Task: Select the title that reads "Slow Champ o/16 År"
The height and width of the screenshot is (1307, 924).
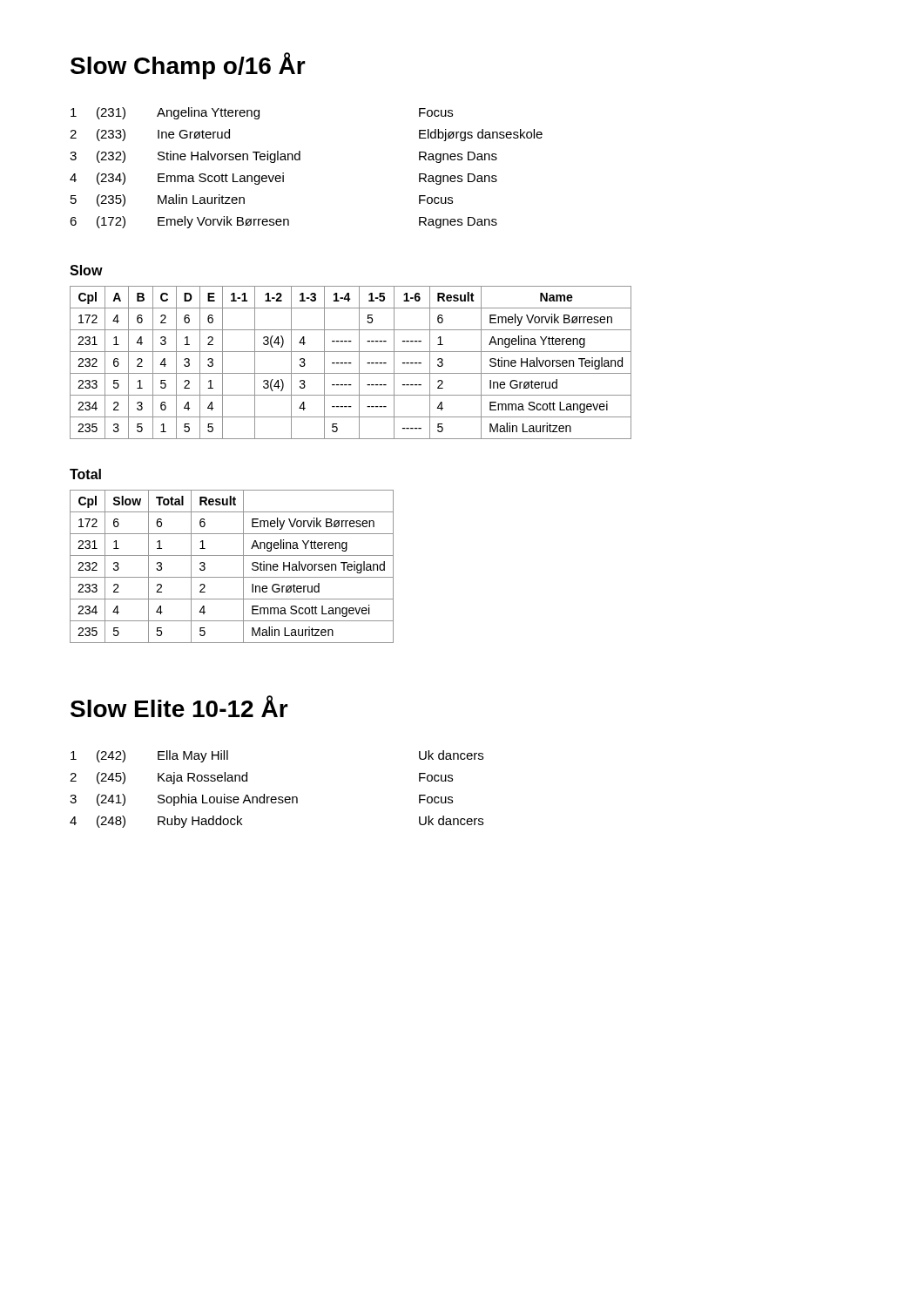Action: 188,66
